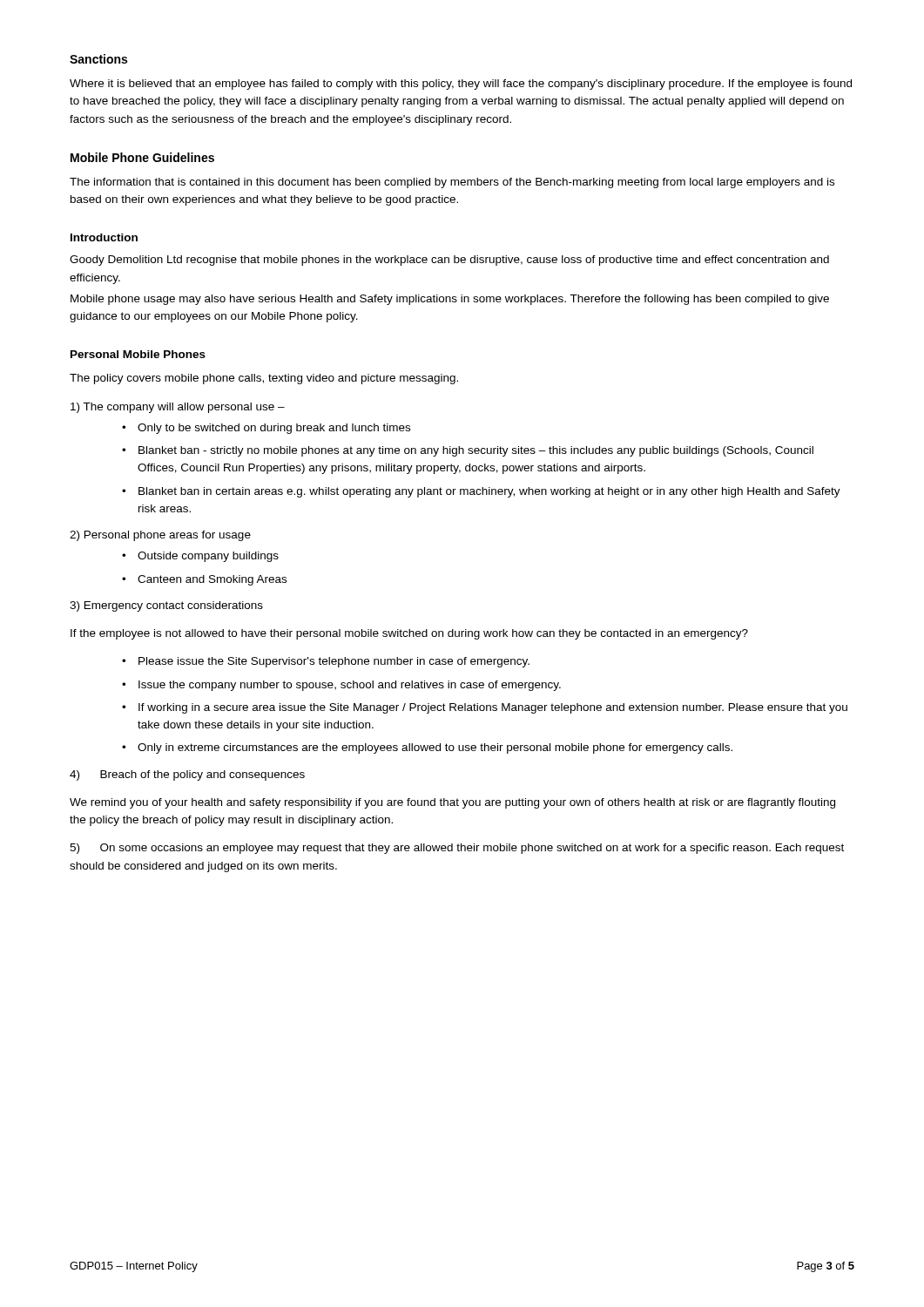Click the passage that begins "2) Personal phone areas for"
Image resolution: width=924 pixels, height=1307 pixels.
click(x=160, y=535)
